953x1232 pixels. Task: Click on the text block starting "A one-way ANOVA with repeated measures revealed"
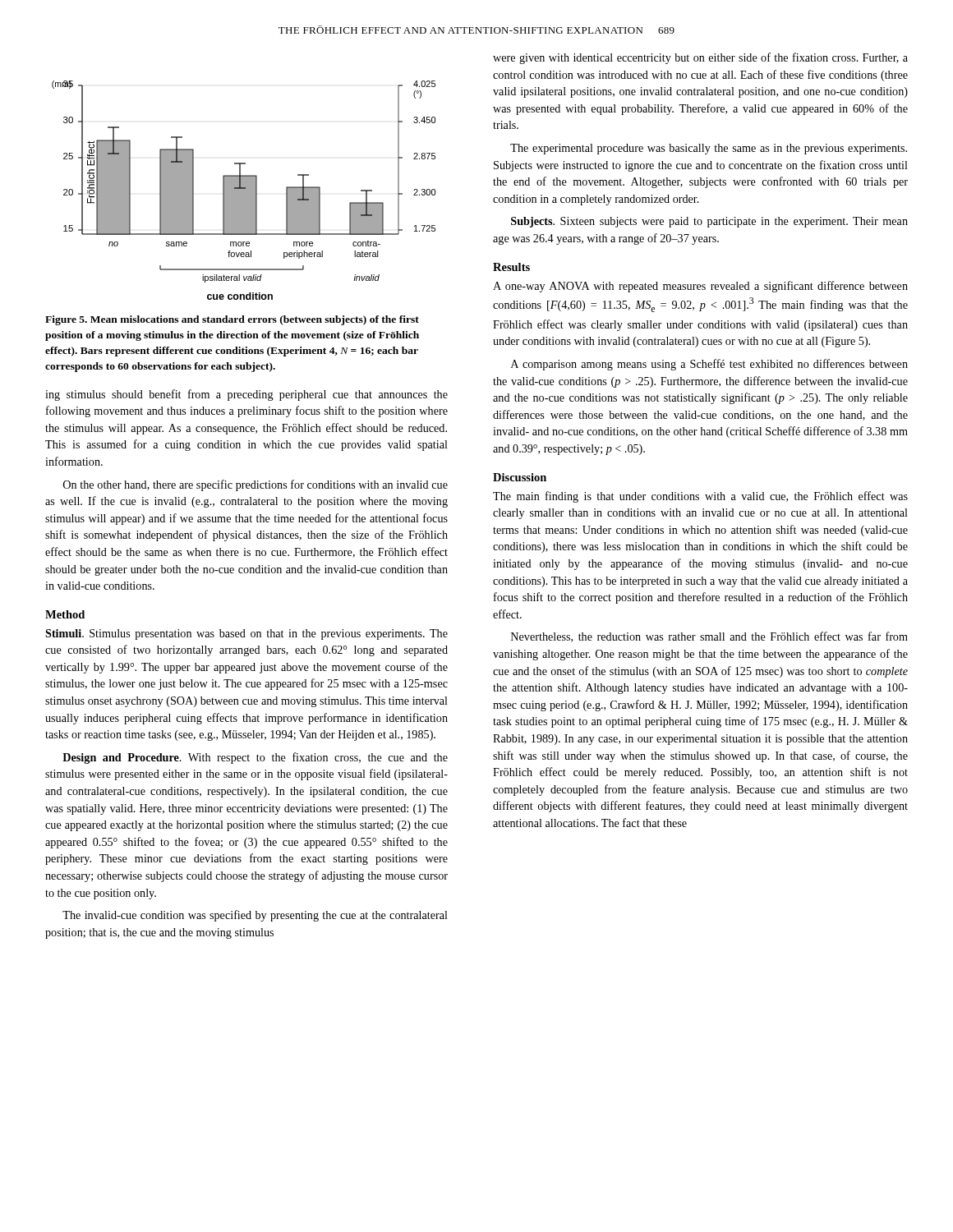coord(700,367)
